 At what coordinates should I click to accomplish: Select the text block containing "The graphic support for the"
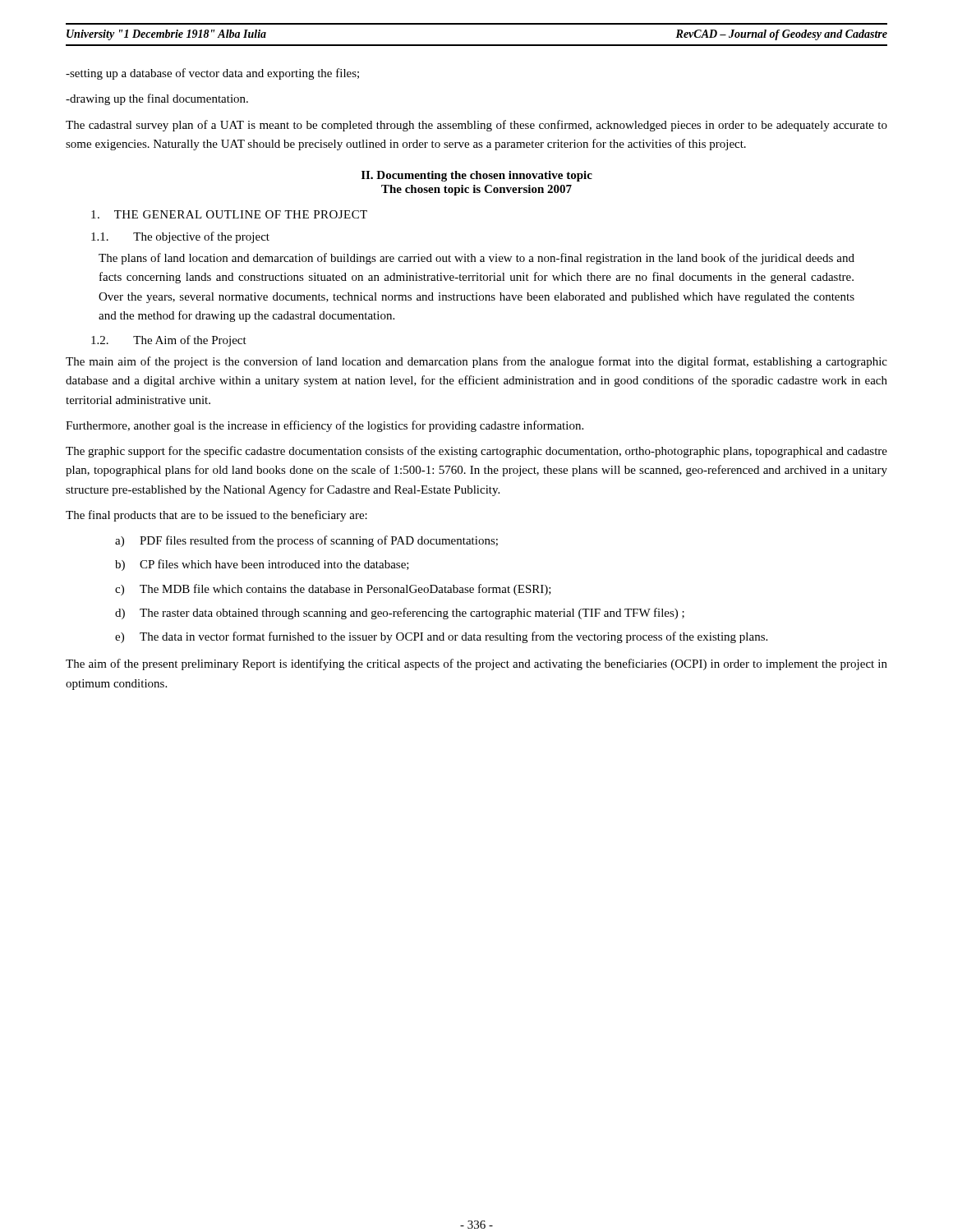click(x=476, y=470)
